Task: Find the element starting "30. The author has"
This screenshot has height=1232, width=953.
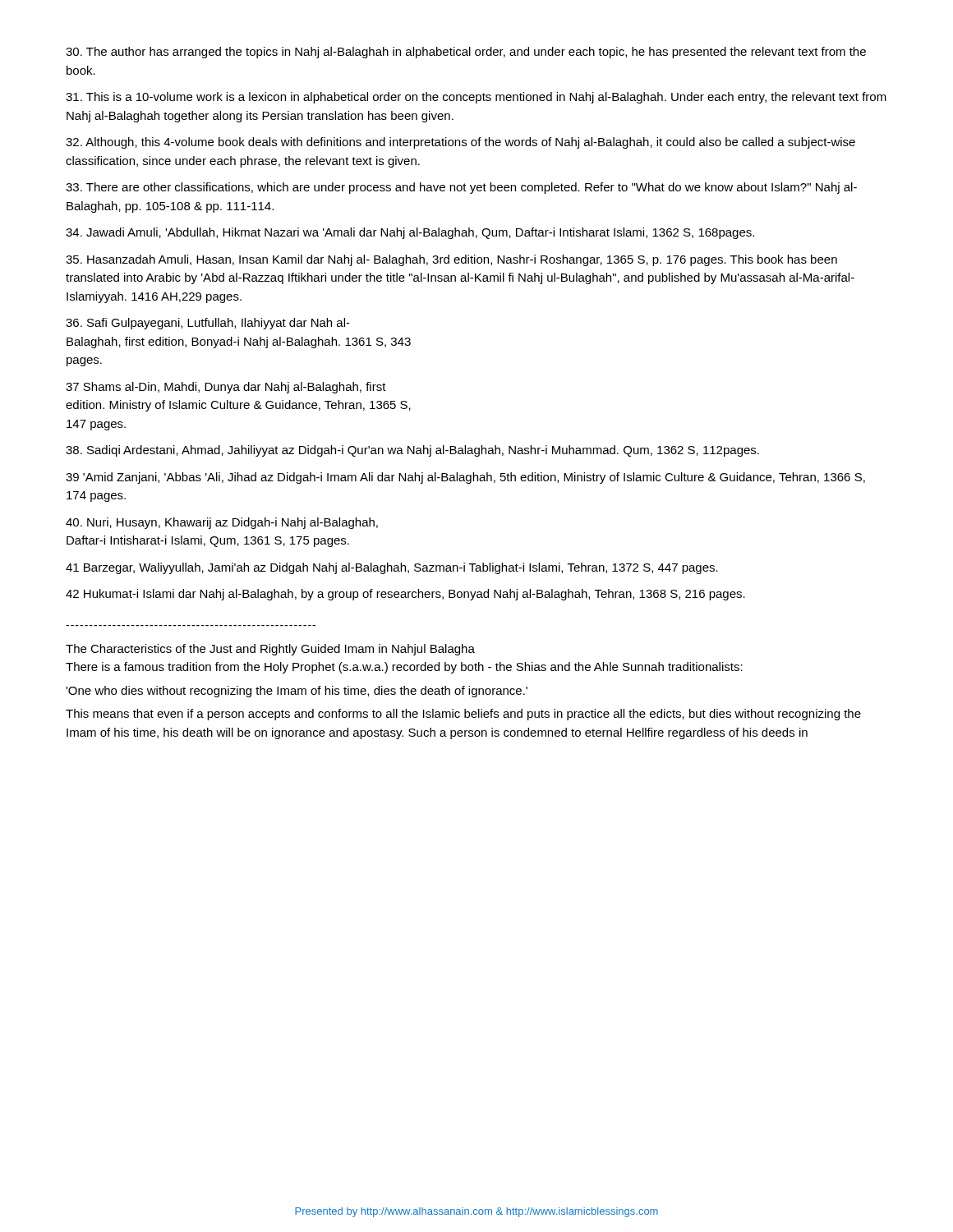Action: pyautogui.click(x=466, y=61)
